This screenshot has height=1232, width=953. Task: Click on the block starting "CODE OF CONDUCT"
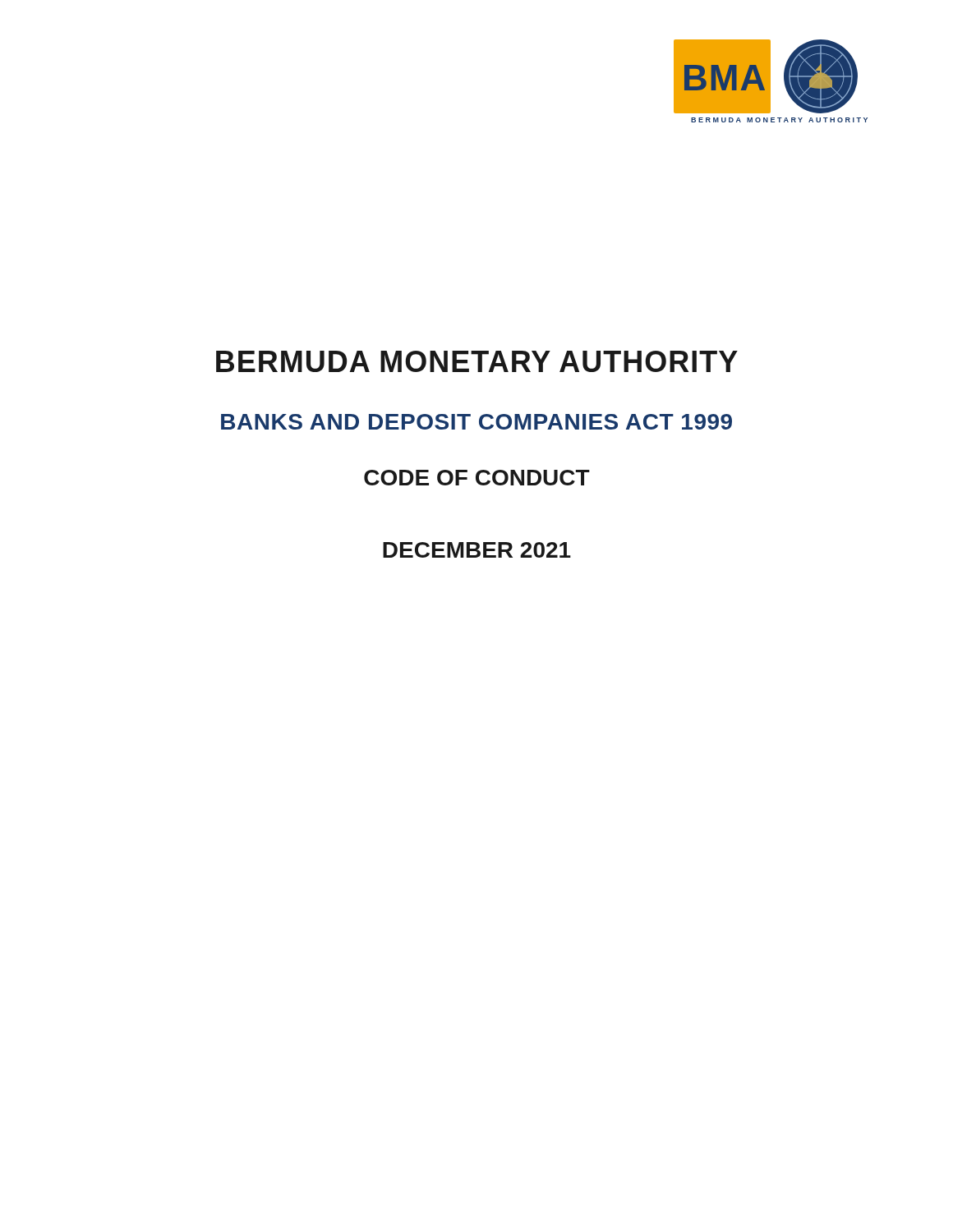(476, 478)
